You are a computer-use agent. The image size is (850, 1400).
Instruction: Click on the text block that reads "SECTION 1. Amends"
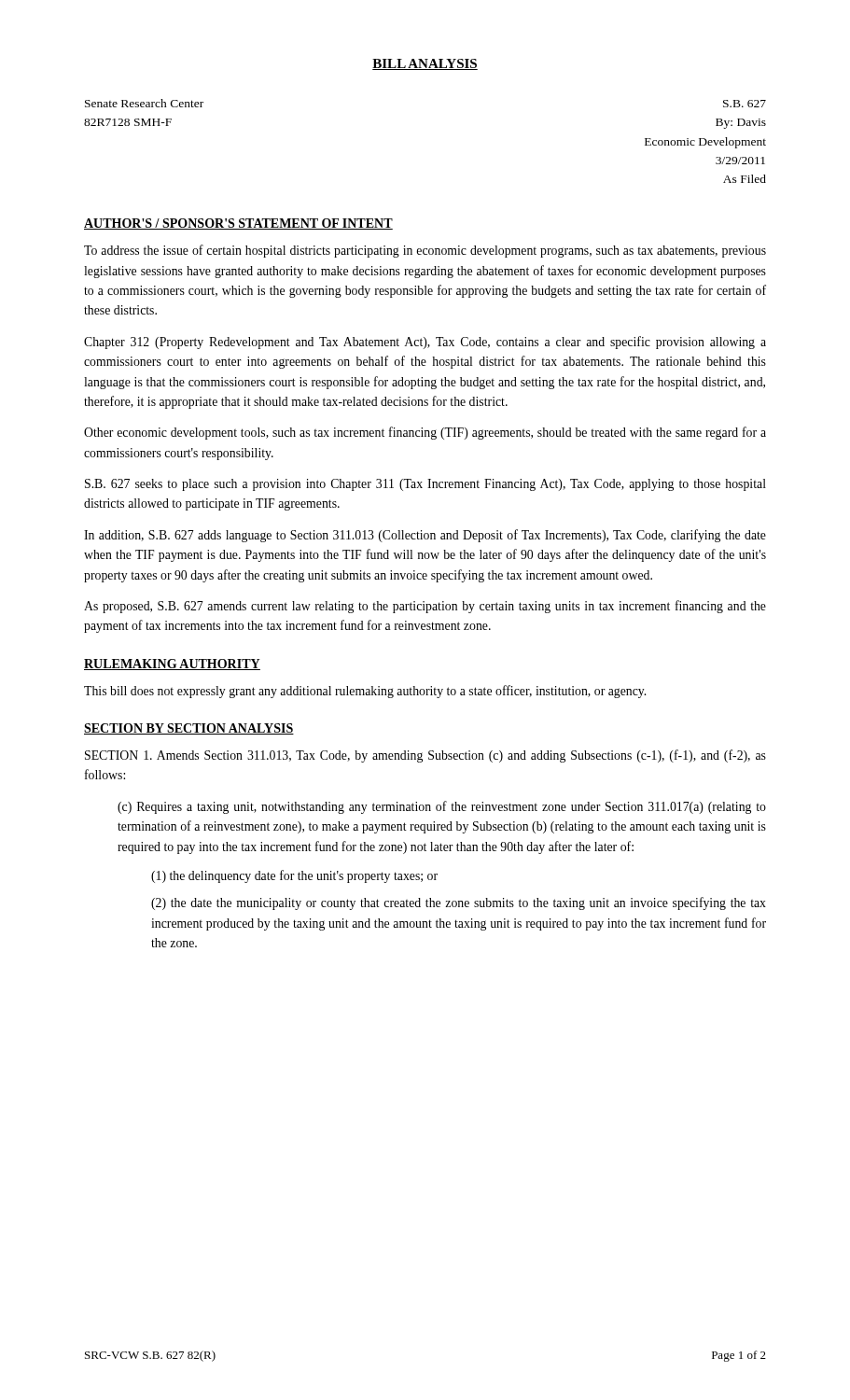(x=425, y=766)
